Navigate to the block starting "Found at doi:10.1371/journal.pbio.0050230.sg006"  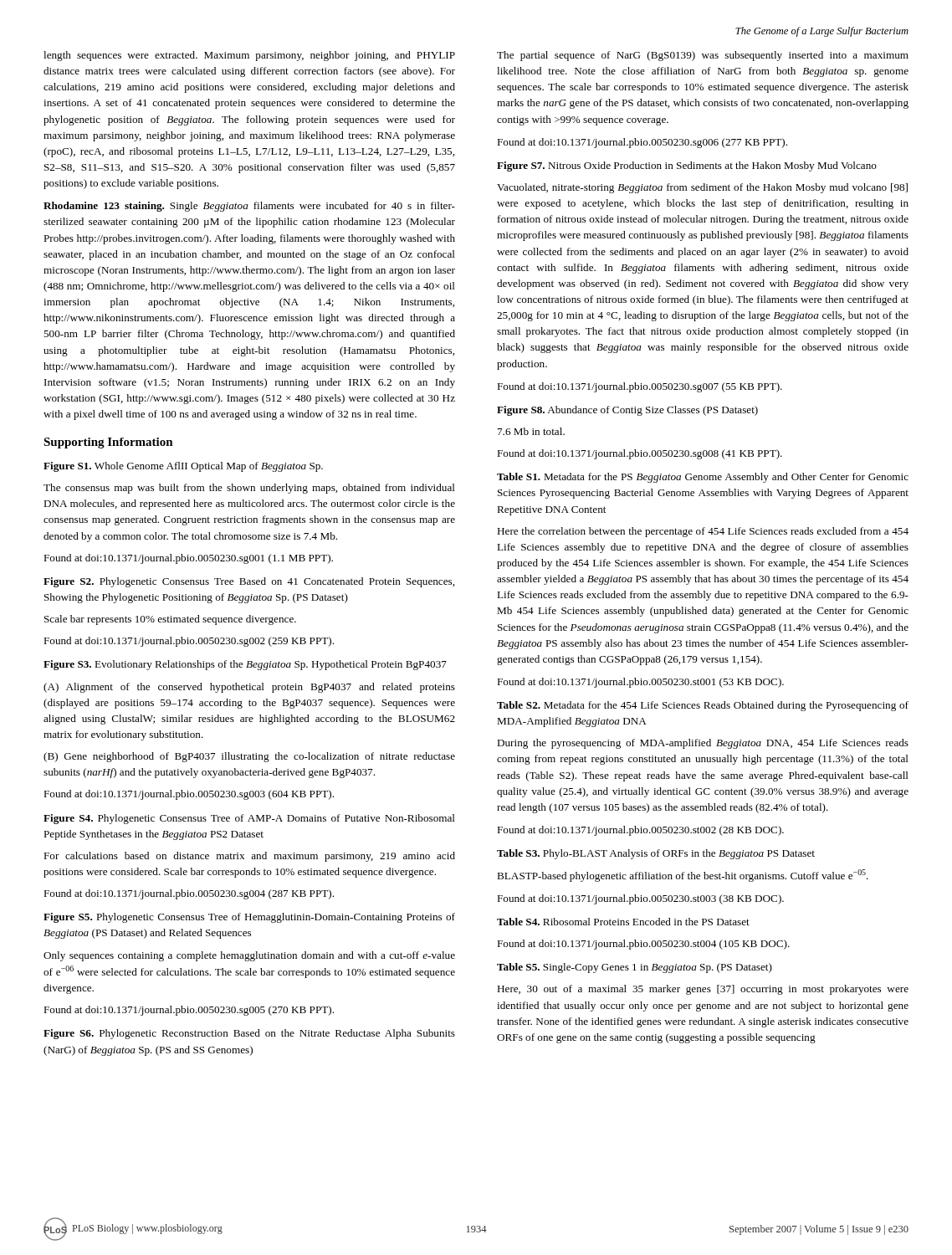pos(643,142)
